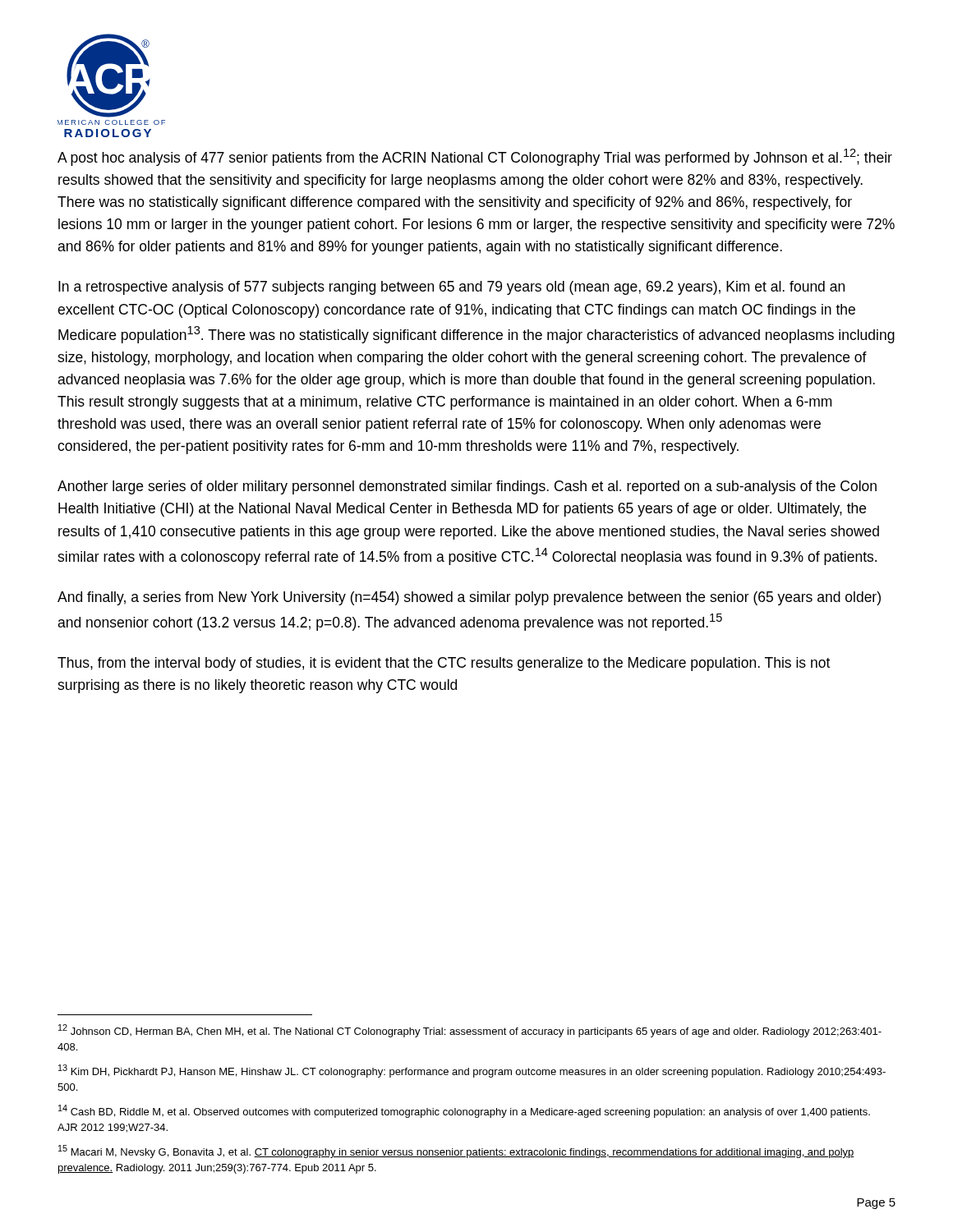Click on the footnote that reads "12 Johnson CD, Herman BA, Chen MH,"
The width and height of the screenshot is (953, 1232).
(469, 1038)
